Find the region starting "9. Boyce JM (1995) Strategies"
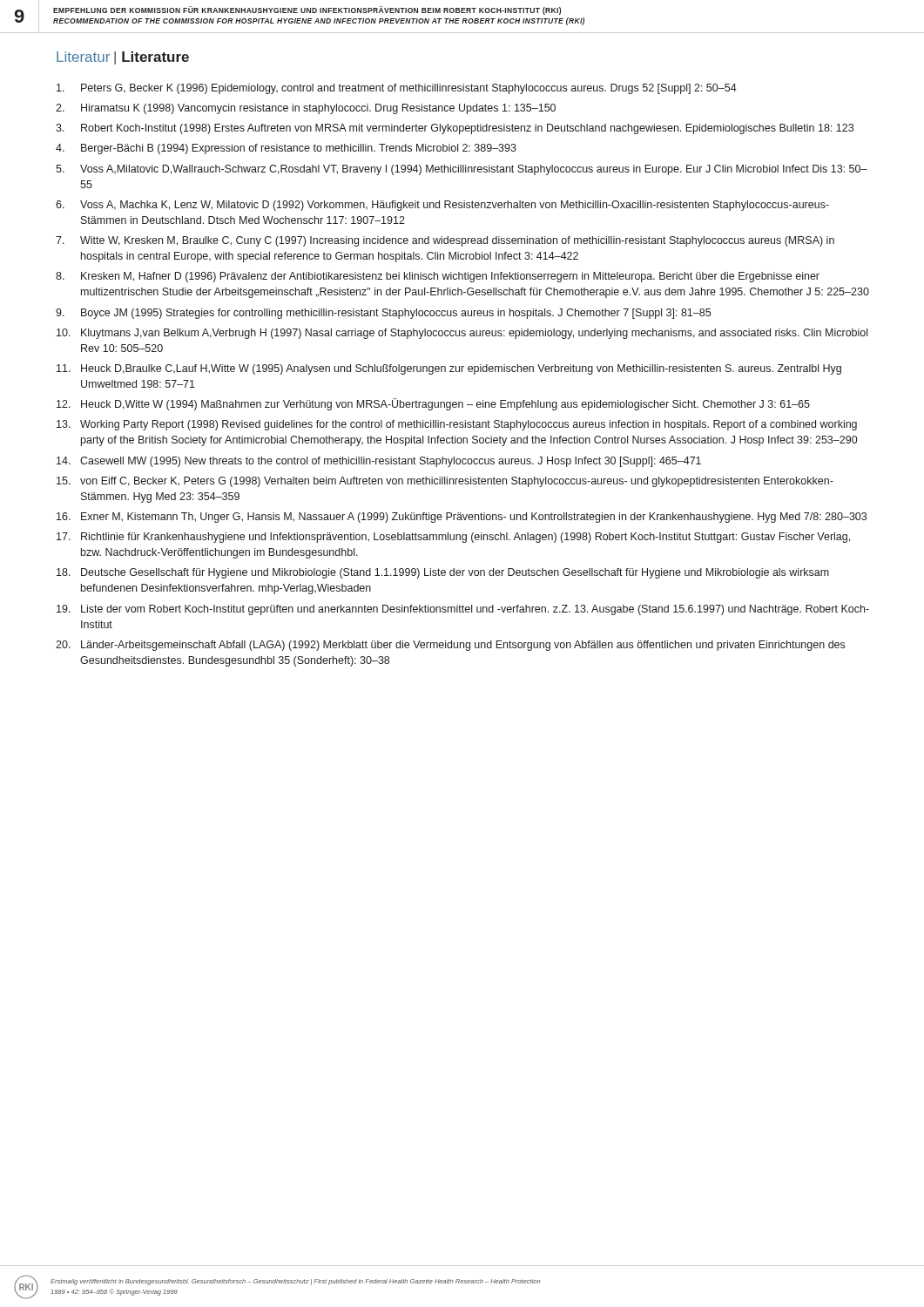This screenshot has height=1307, width=924. (x=465, y=312)
